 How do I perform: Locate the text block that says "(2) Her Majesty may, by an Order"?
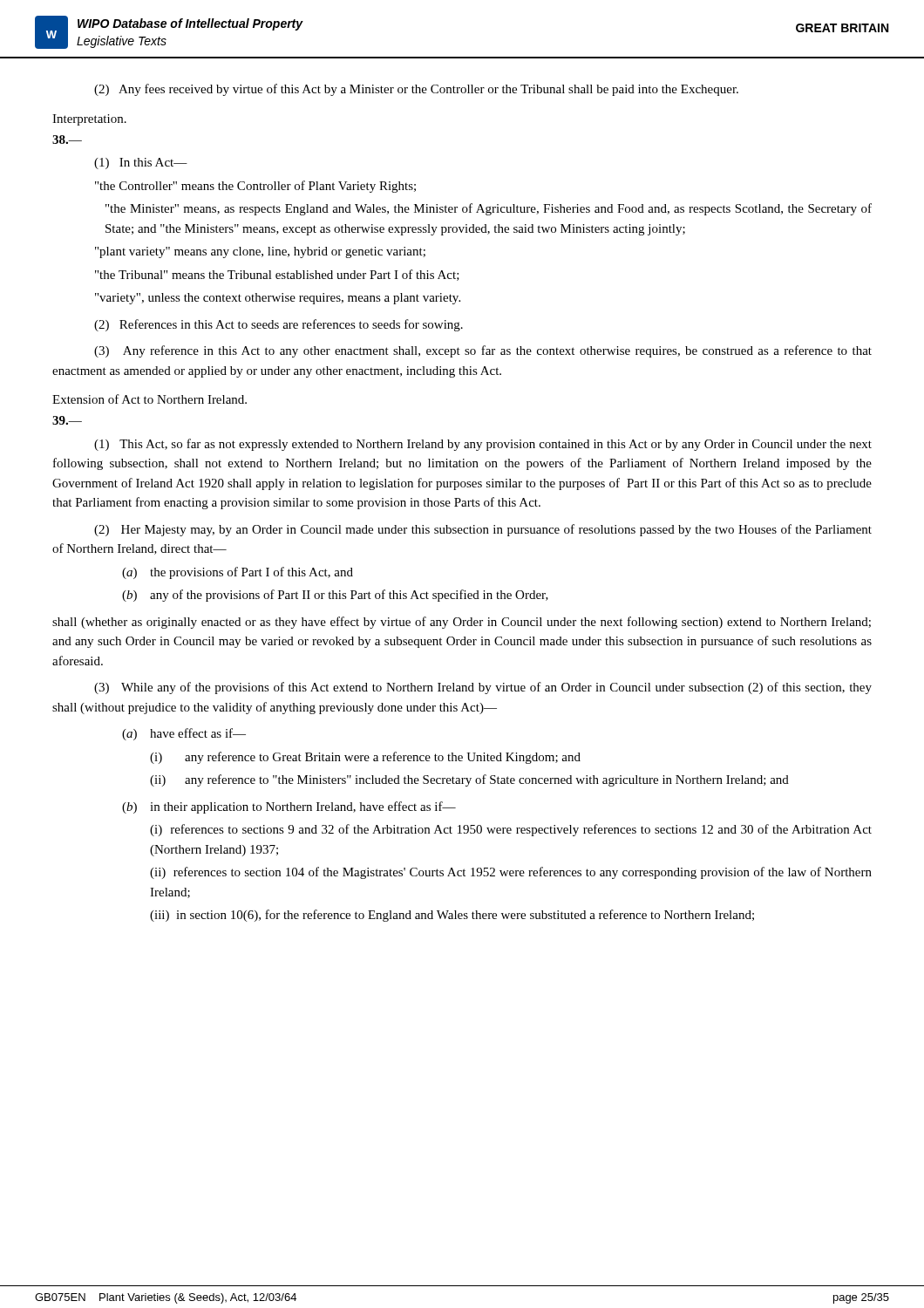coord(462,539)
